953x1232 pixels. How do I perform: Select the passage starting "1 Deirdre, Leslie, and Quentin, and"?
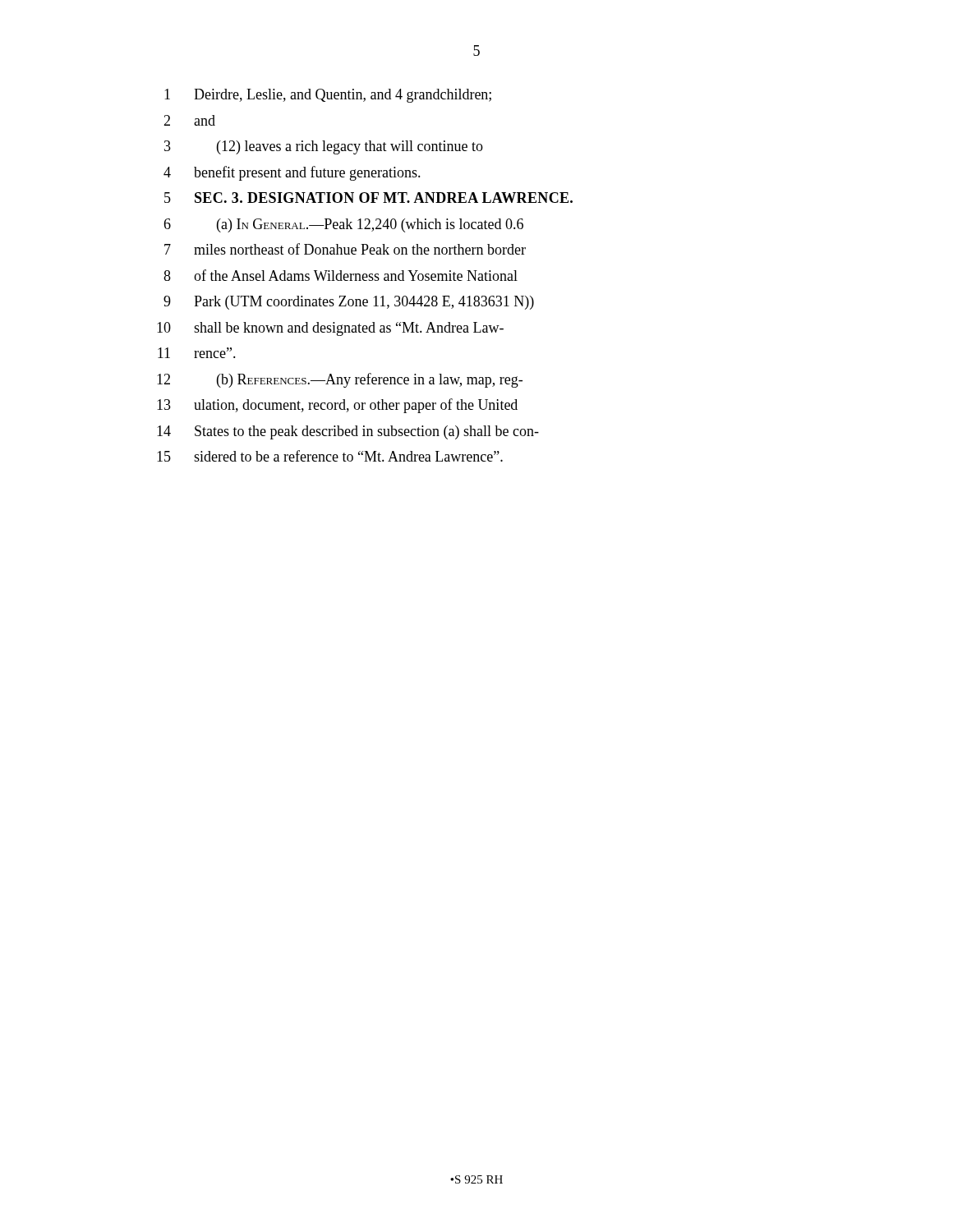(468, 95)
